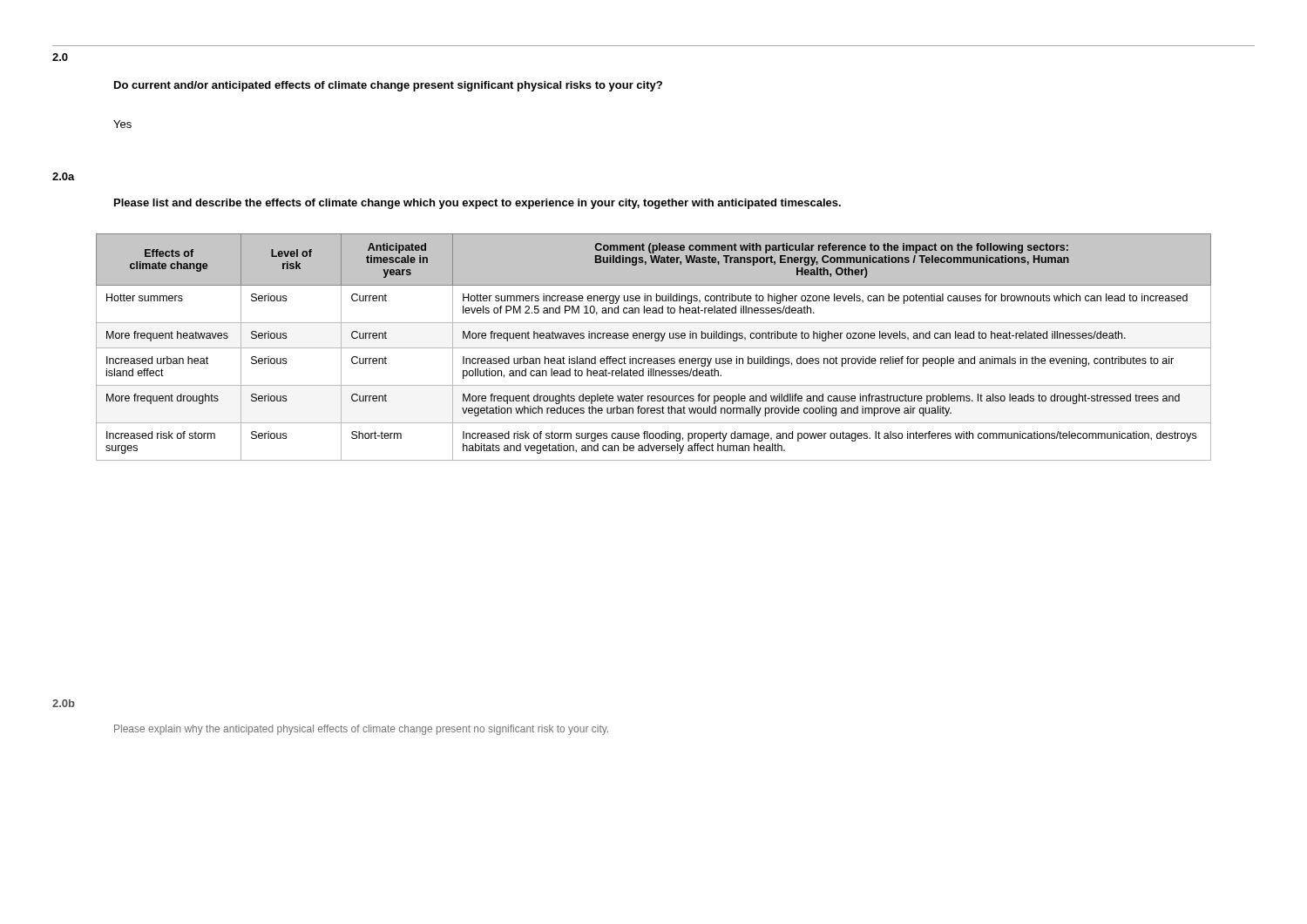Find the block on this page that starts "Please list and describe the effects"
Viewport: 1307px width, 924px height.
coord(477,202)
